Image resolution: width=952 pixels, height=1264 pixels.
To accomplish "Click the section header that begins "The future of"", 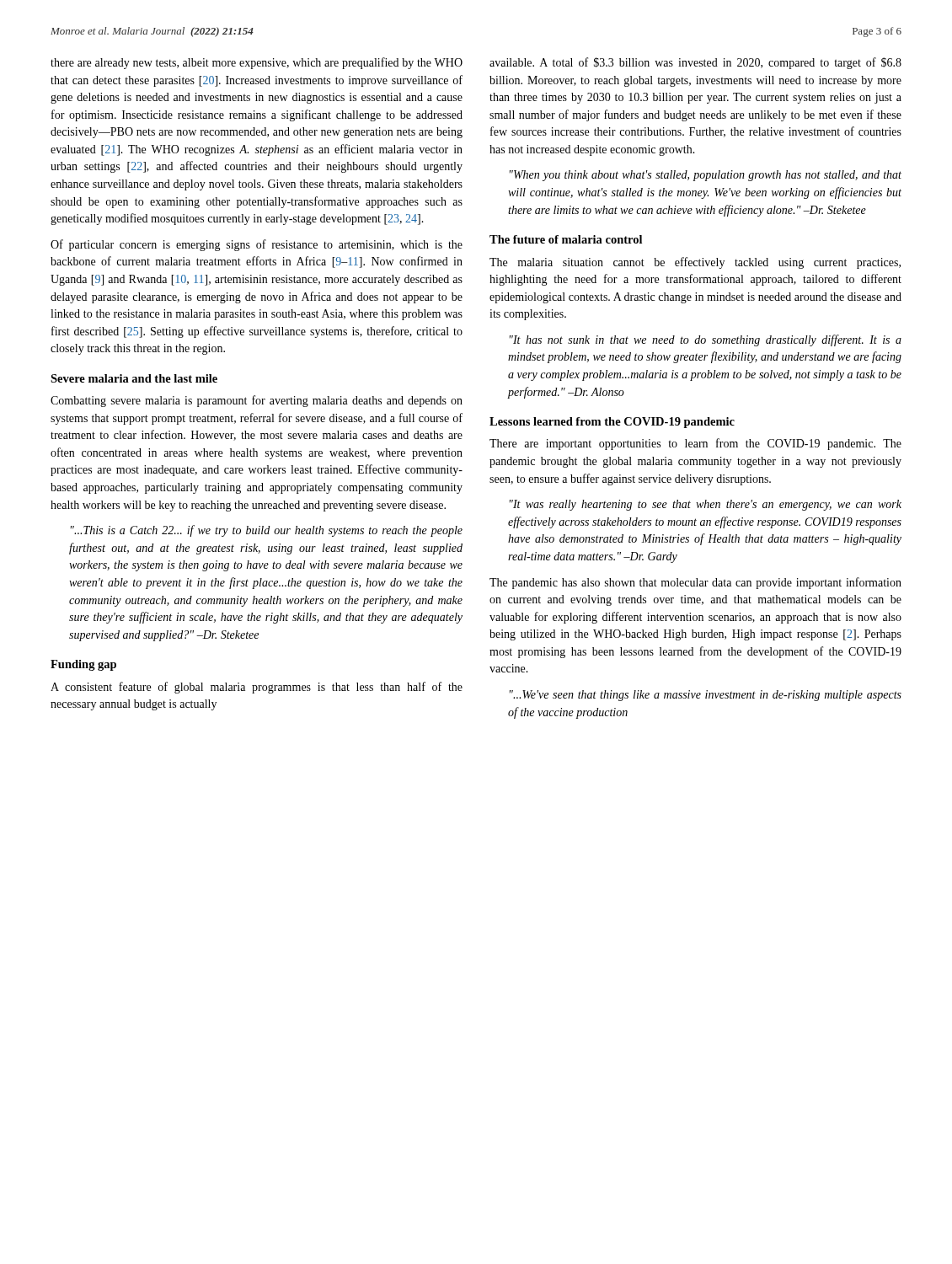I will click(566, 239).
